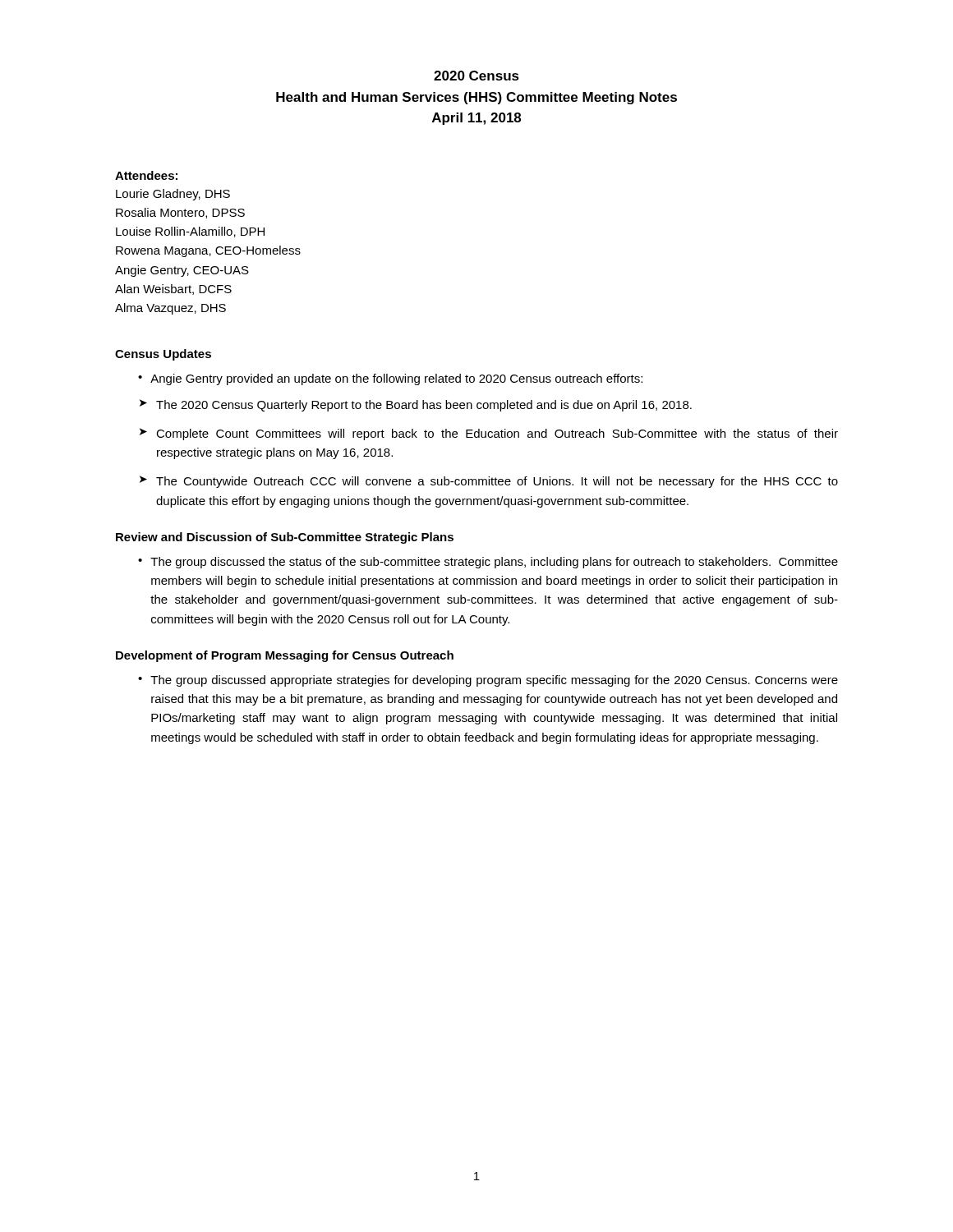
Task: Find the text block starting "• The group discussed the status of"
Action: point(488,590)
